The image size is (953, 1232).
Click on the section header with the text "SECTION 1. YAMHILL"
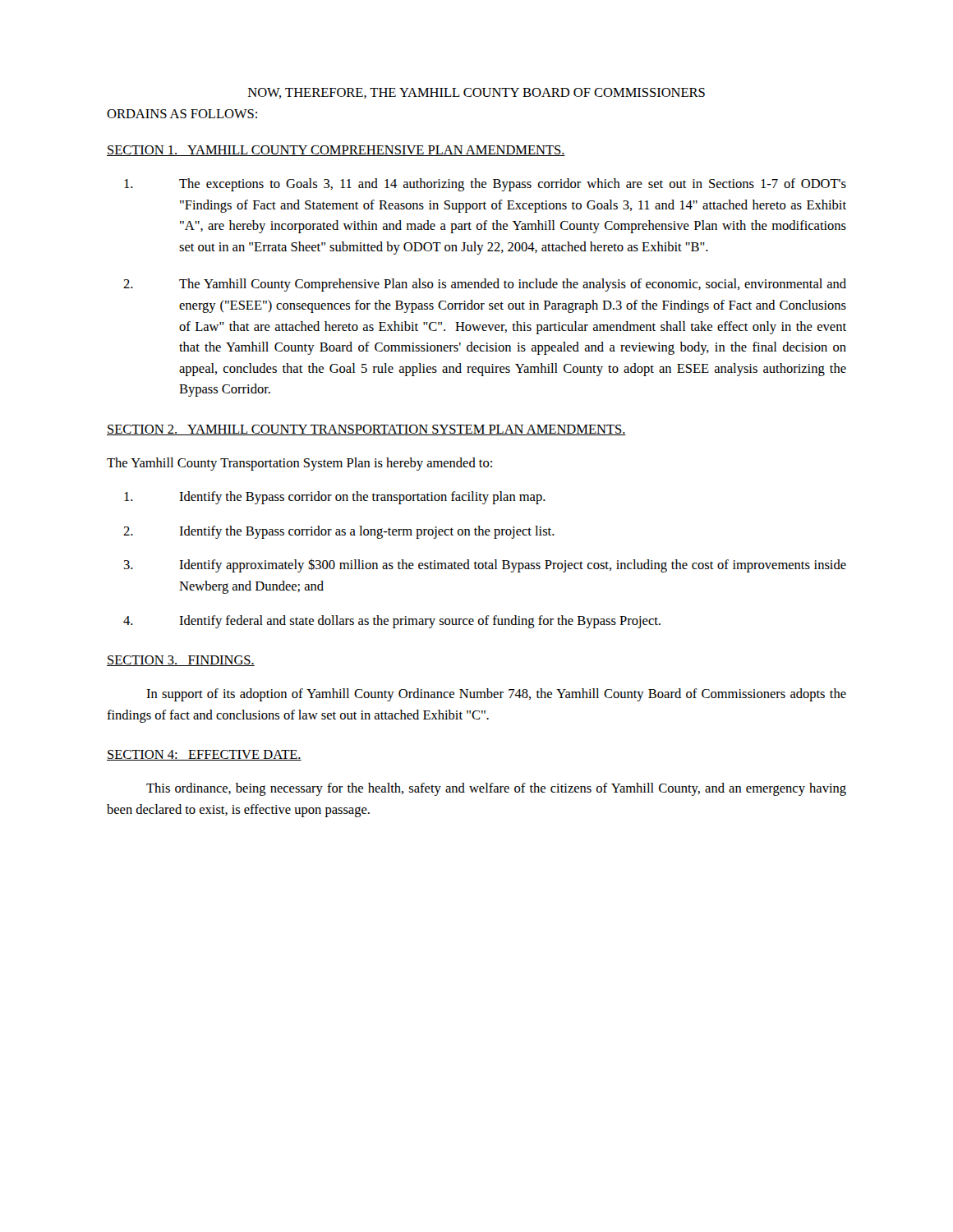coord(336,150)
